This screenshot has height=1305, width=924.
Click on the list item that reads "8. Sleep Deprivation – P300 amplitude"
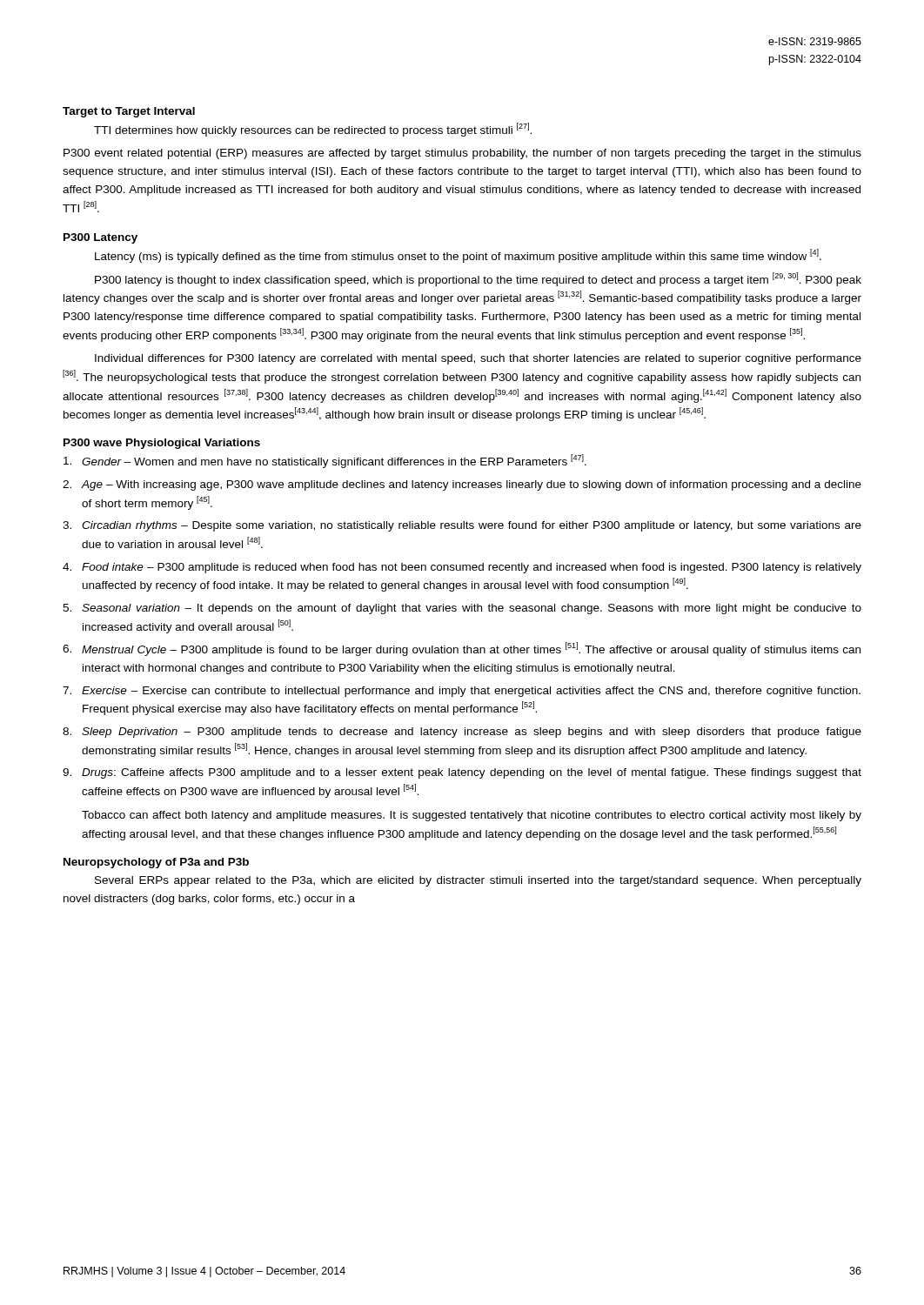tap(462, 741)
